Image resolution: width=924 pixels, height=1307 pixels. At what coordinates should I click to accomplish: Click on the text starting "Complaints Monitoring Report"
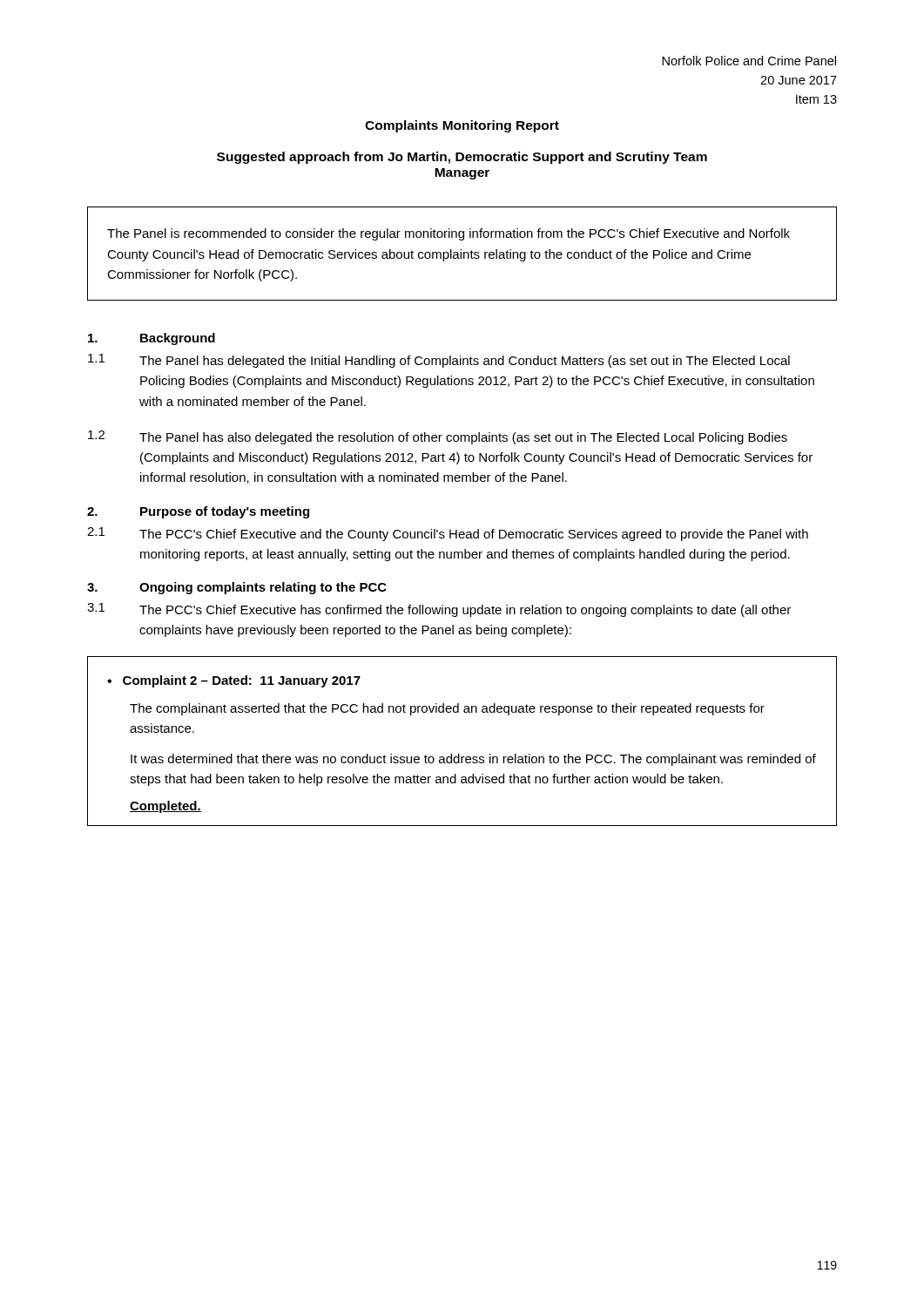(x=462, y=125)
